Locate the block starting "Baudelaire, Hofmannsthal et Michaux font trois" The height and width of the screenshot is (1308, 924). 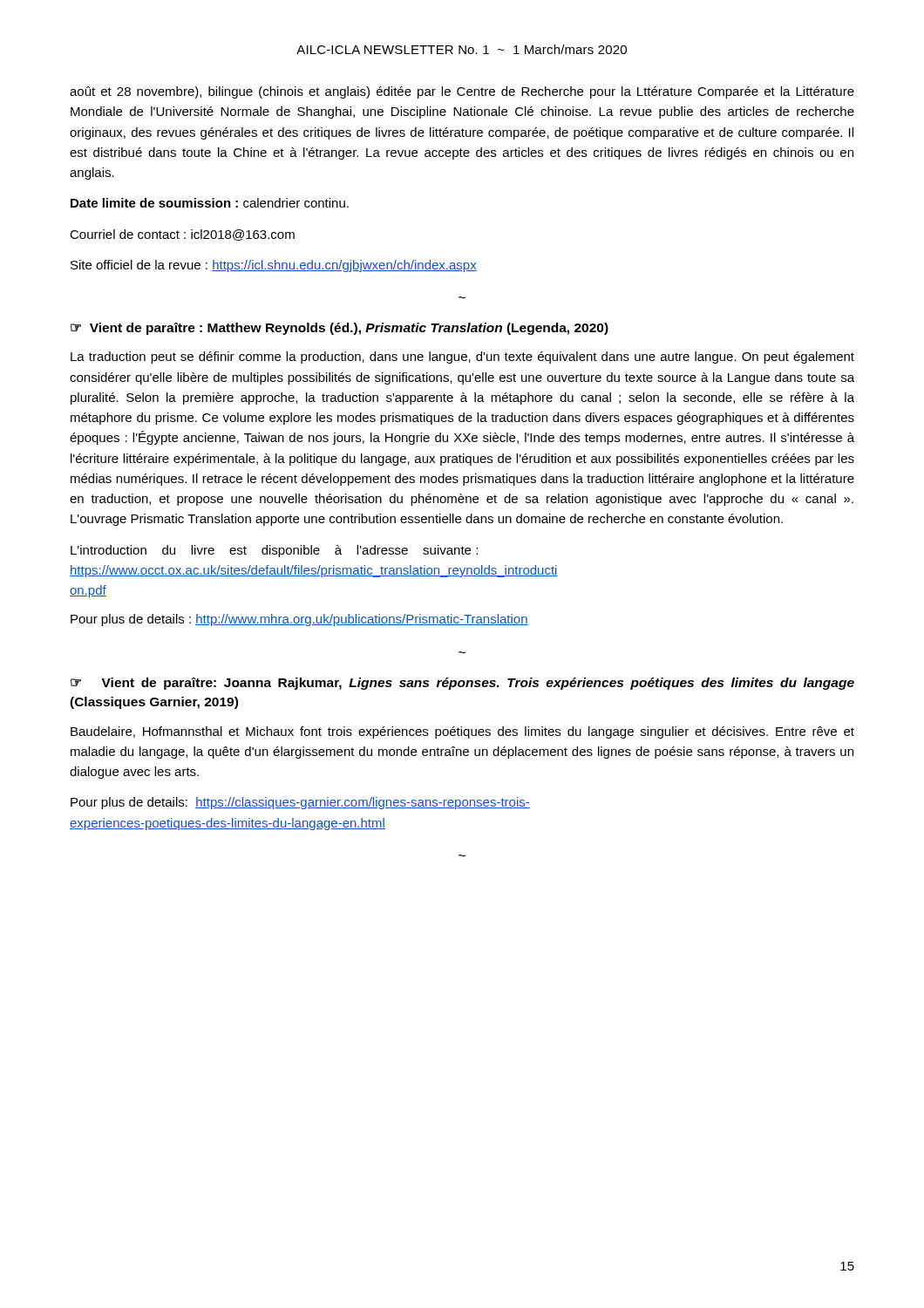click(x=462, y=751)
